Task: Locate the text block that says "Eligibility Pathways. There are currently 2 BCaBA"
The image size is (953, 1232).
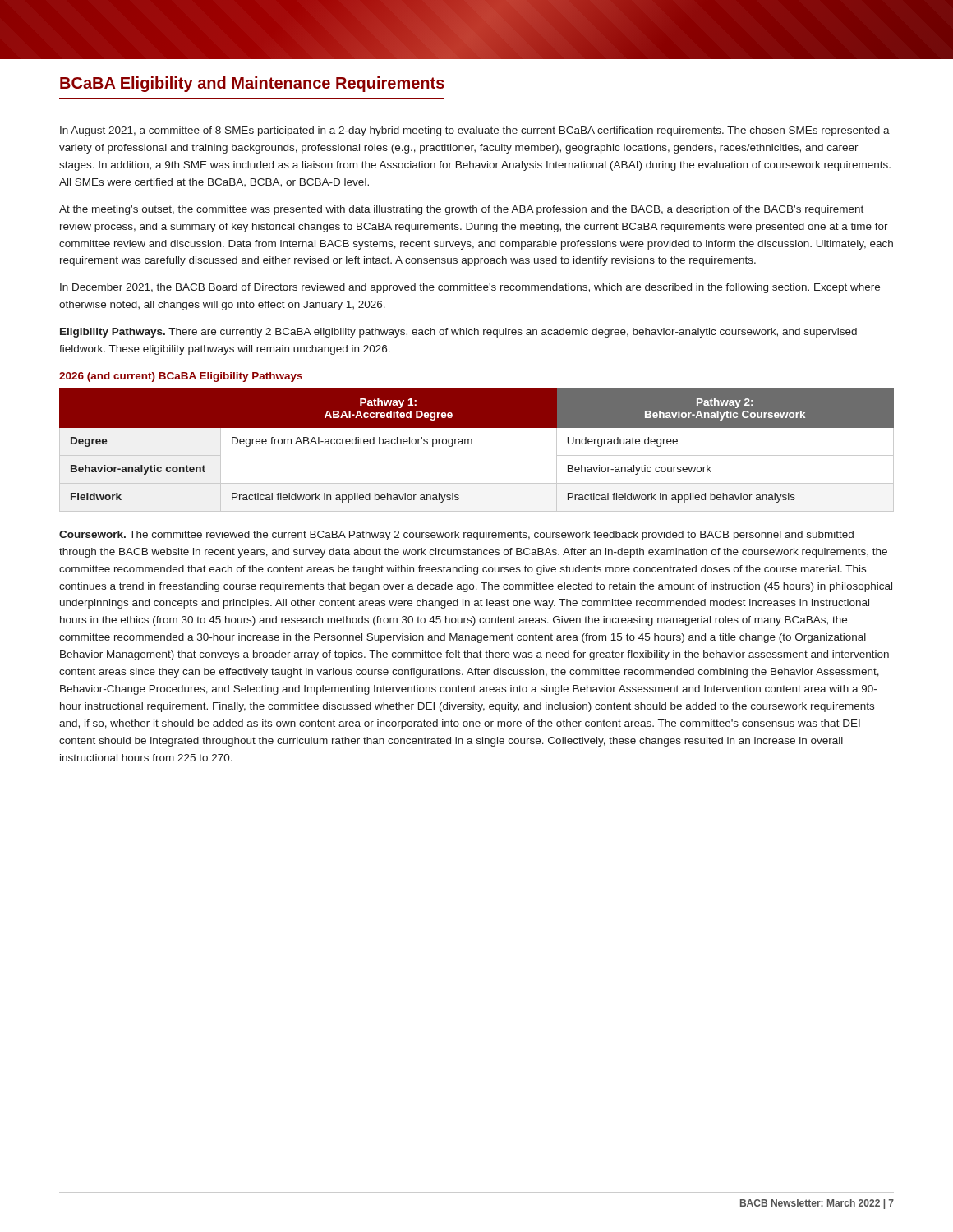Action: [x=458, y=340]
